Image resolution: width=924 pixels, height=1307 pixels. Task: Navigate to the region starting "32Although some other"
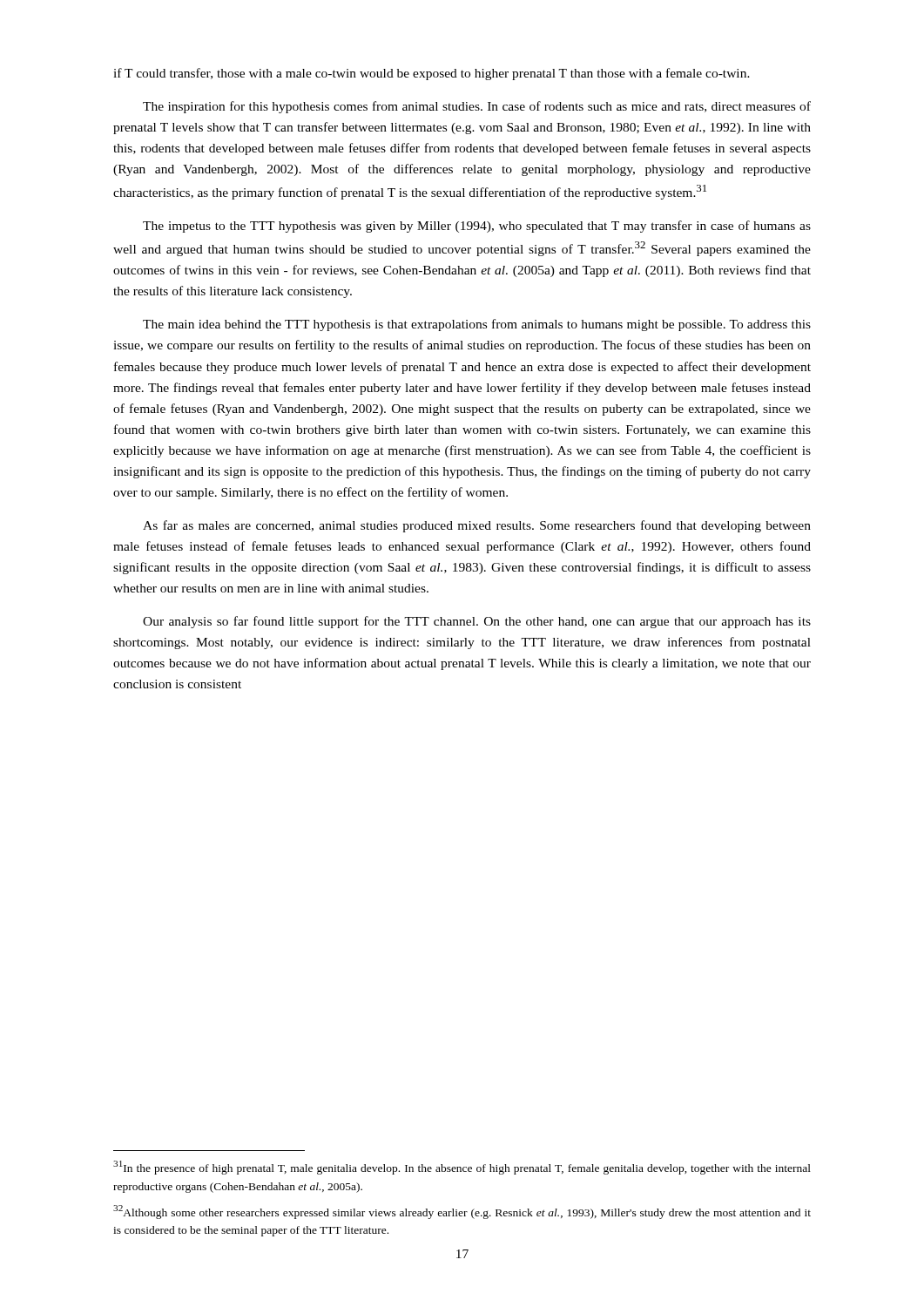(462, 1220)
